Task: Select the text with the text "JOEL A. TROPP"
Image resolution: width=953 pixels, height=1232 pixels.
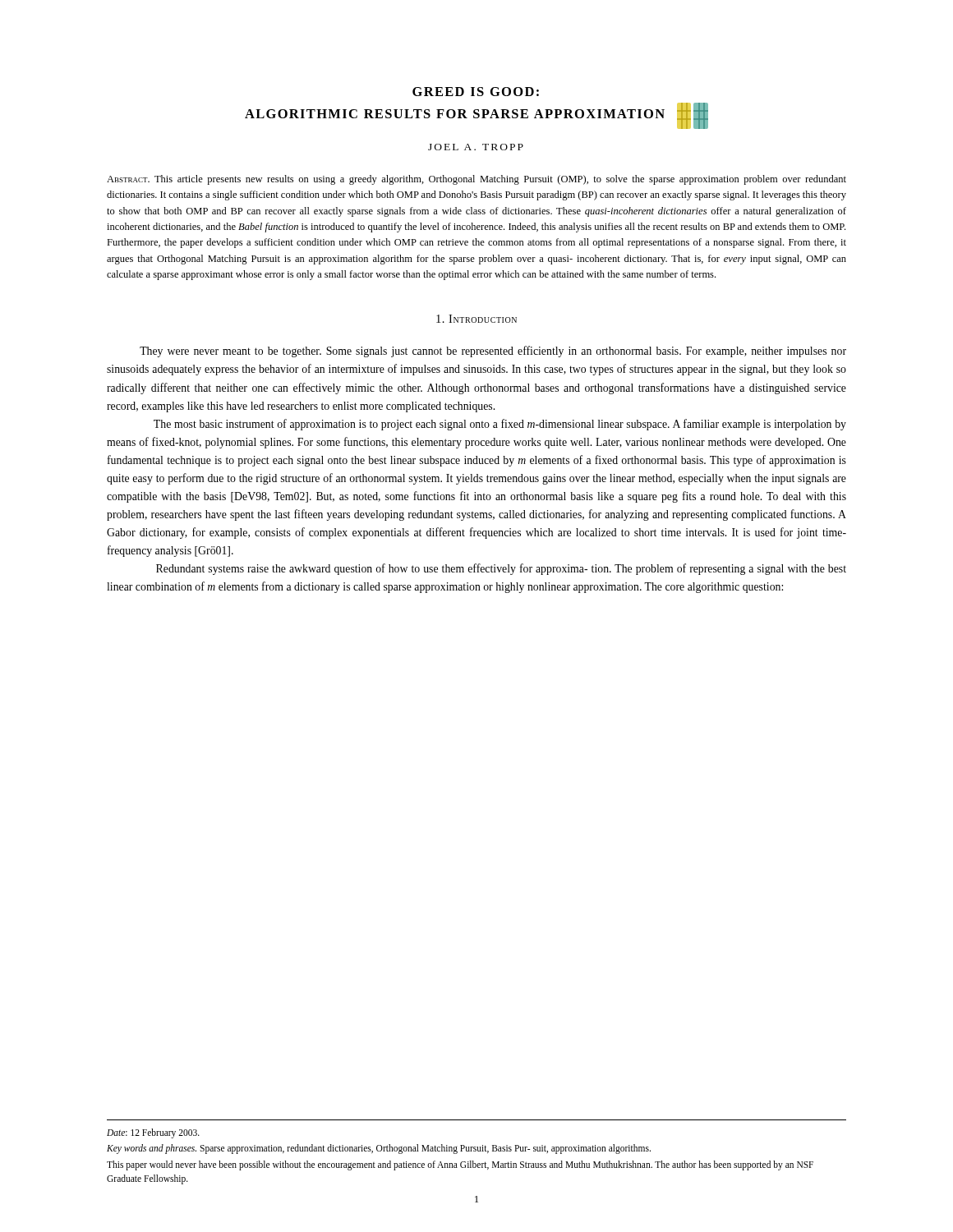Action: point(476,146)
